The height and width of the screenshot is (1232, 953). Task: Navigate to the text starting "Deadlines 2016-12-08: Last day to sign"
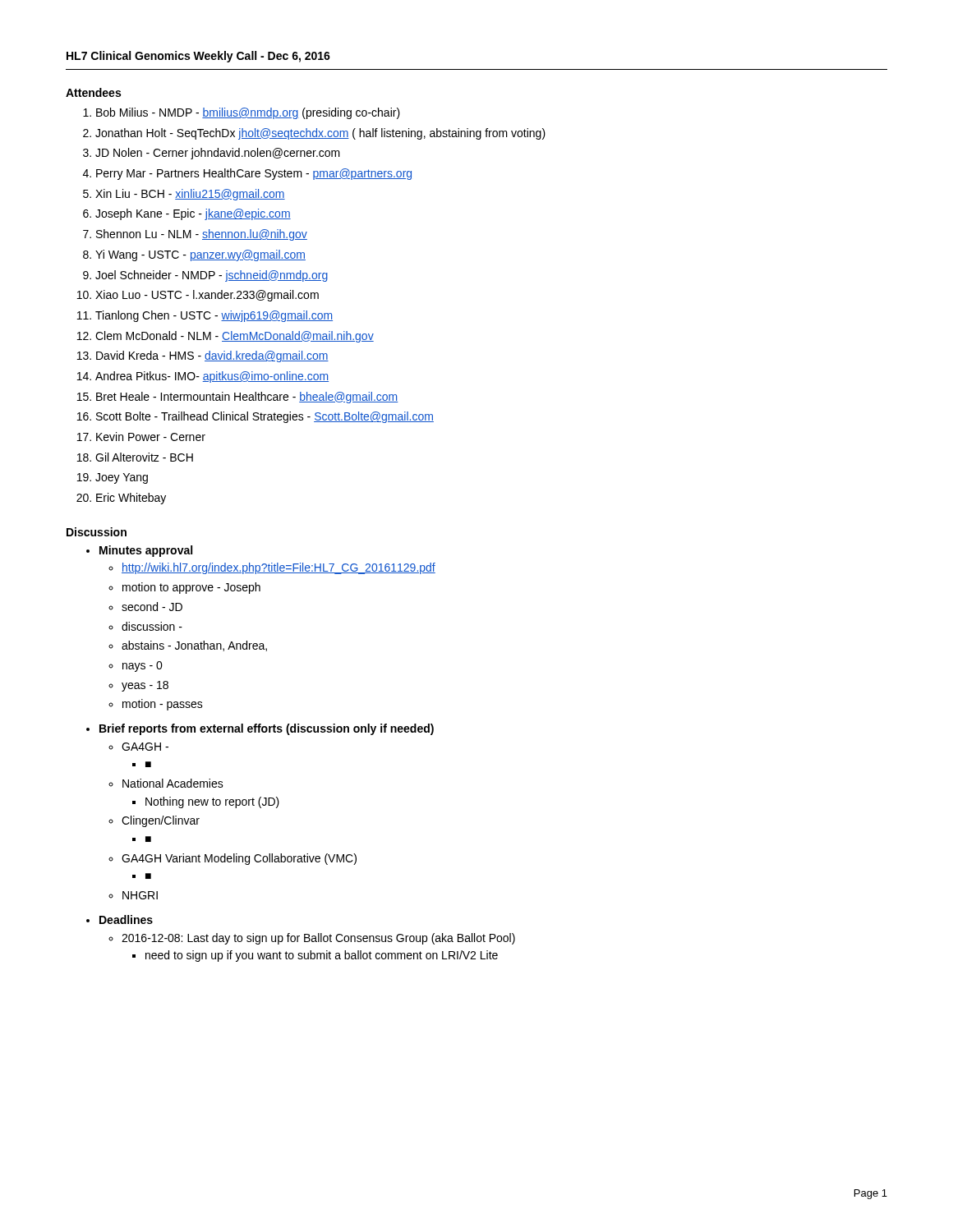[x=485, y=938]
